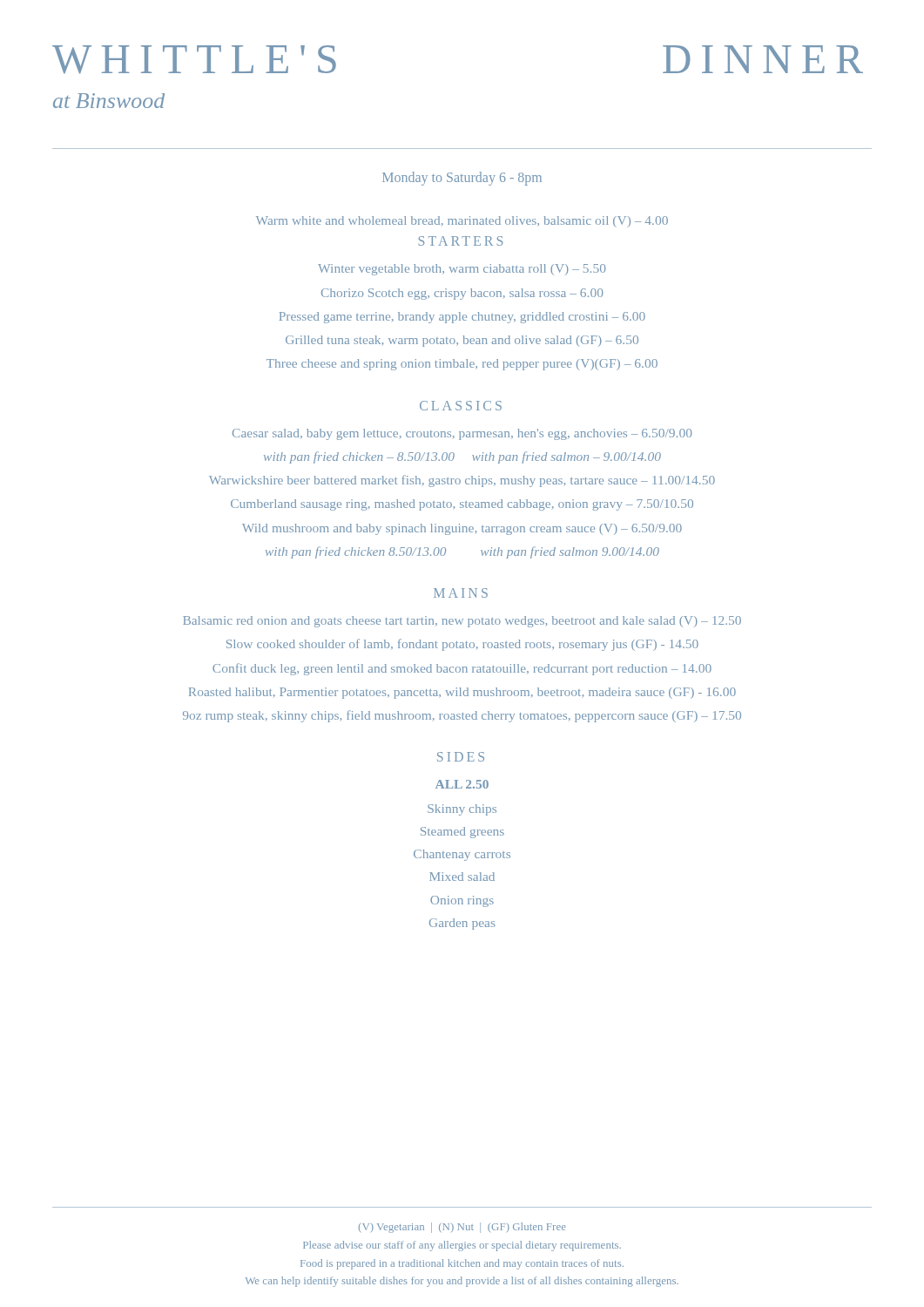Screen dimensions: 1307x924
Task: Point to the passage starting "Warwickshire beer battered market fish, gastro chips,"
Action: [x=462, y=480]
